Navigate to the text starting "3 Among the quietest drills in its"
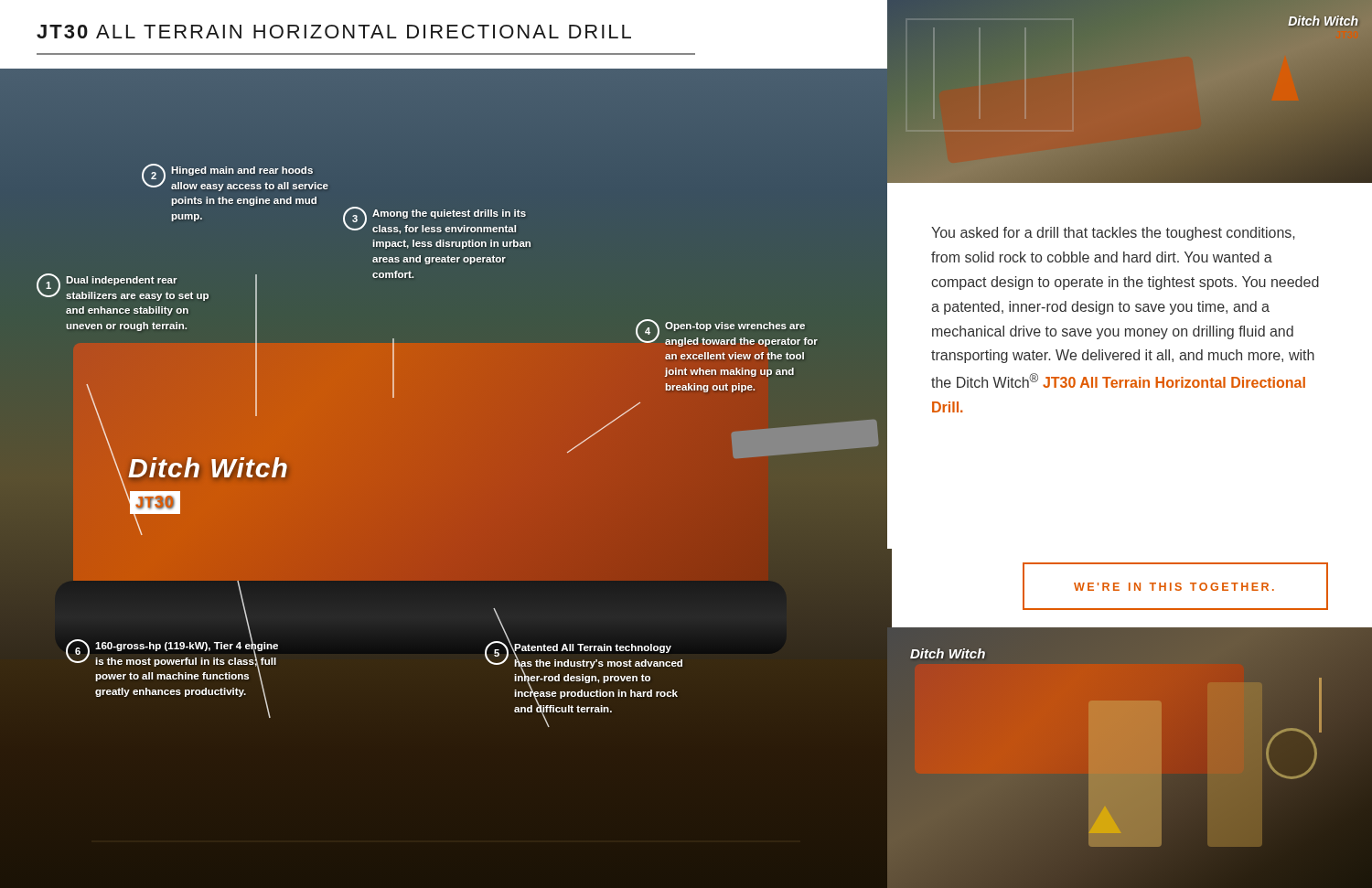Viewport: 1372px width, 888px height. [441, 244]
